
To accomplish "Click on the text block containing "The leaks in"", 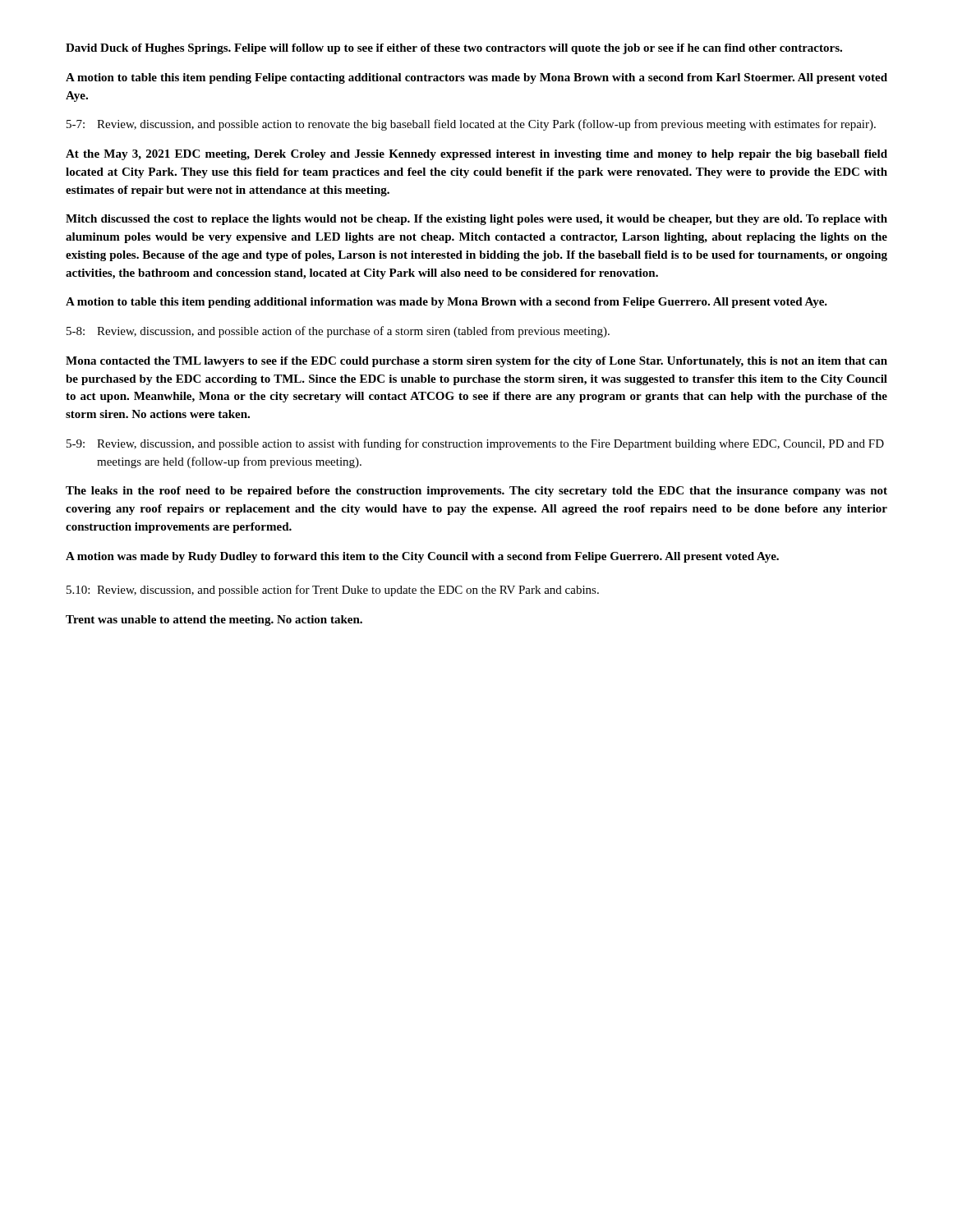I will tap(476, 508).
